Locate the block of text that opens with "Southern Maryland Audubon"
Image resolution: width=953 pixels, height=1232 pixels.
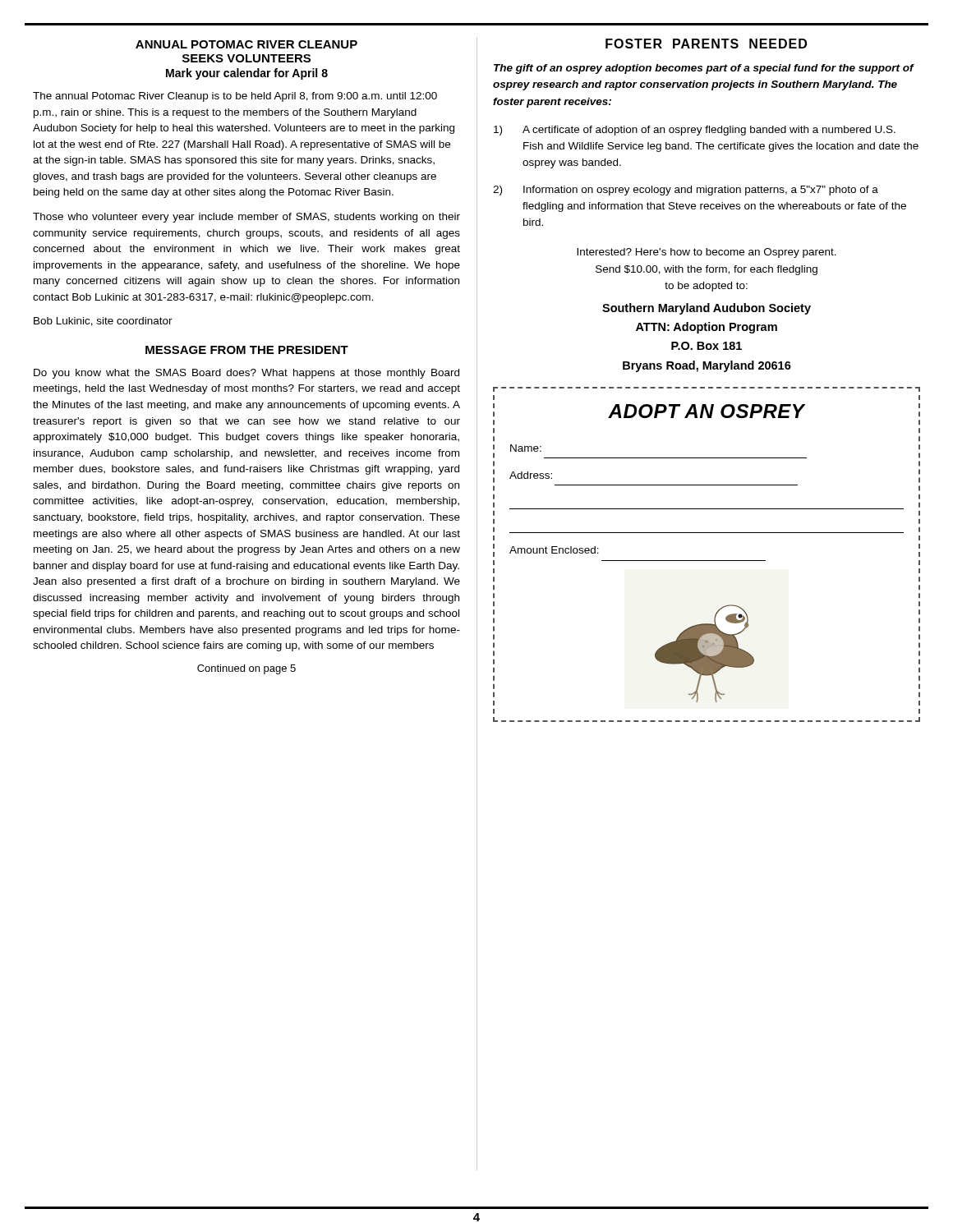(x=707, y=337)
